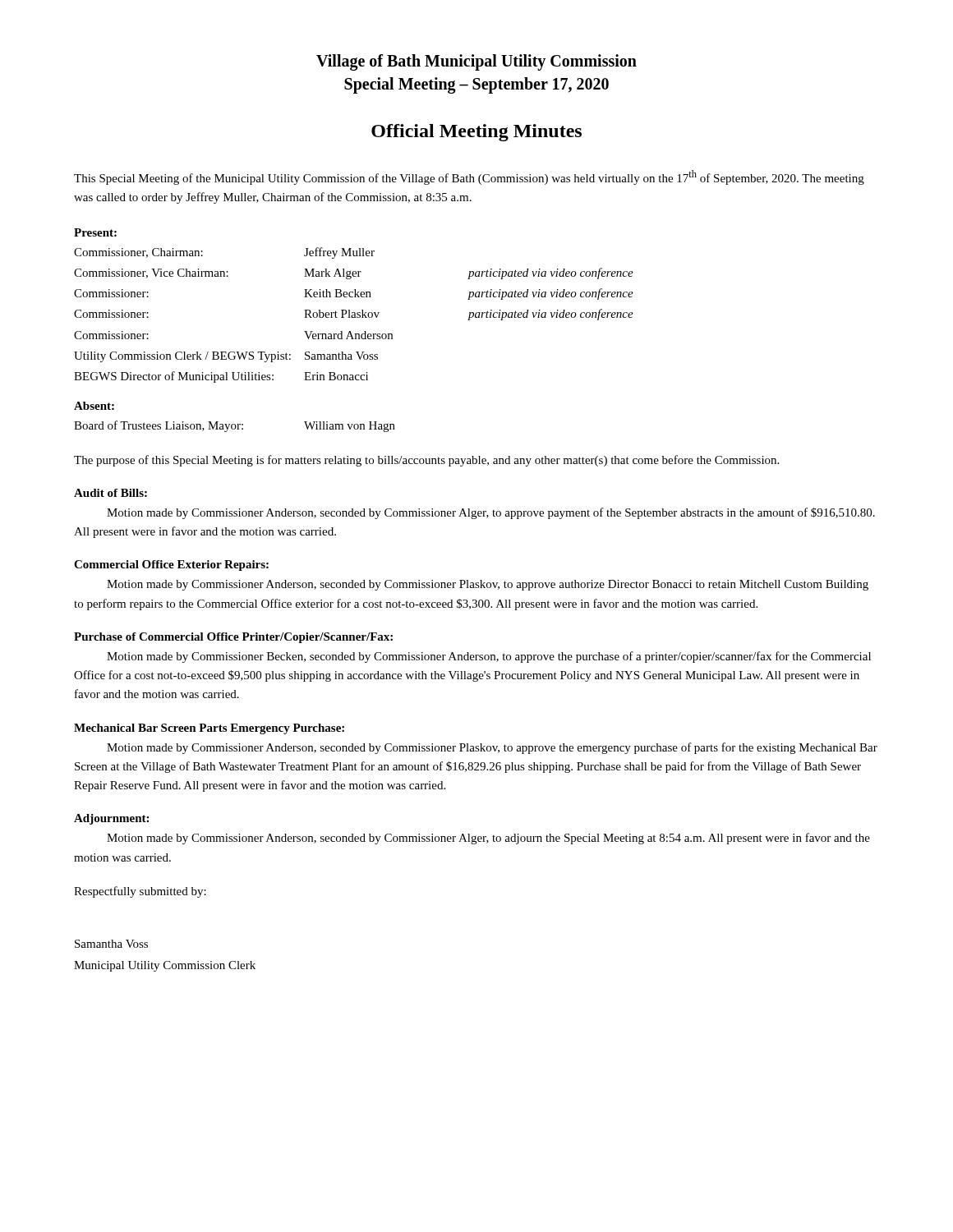Point to the text block starting "Purchase of Commercial Office Printer/Copier/Scanner/Fax:"
This screenshot has height=1232, width=953.
tap(234, 636)
